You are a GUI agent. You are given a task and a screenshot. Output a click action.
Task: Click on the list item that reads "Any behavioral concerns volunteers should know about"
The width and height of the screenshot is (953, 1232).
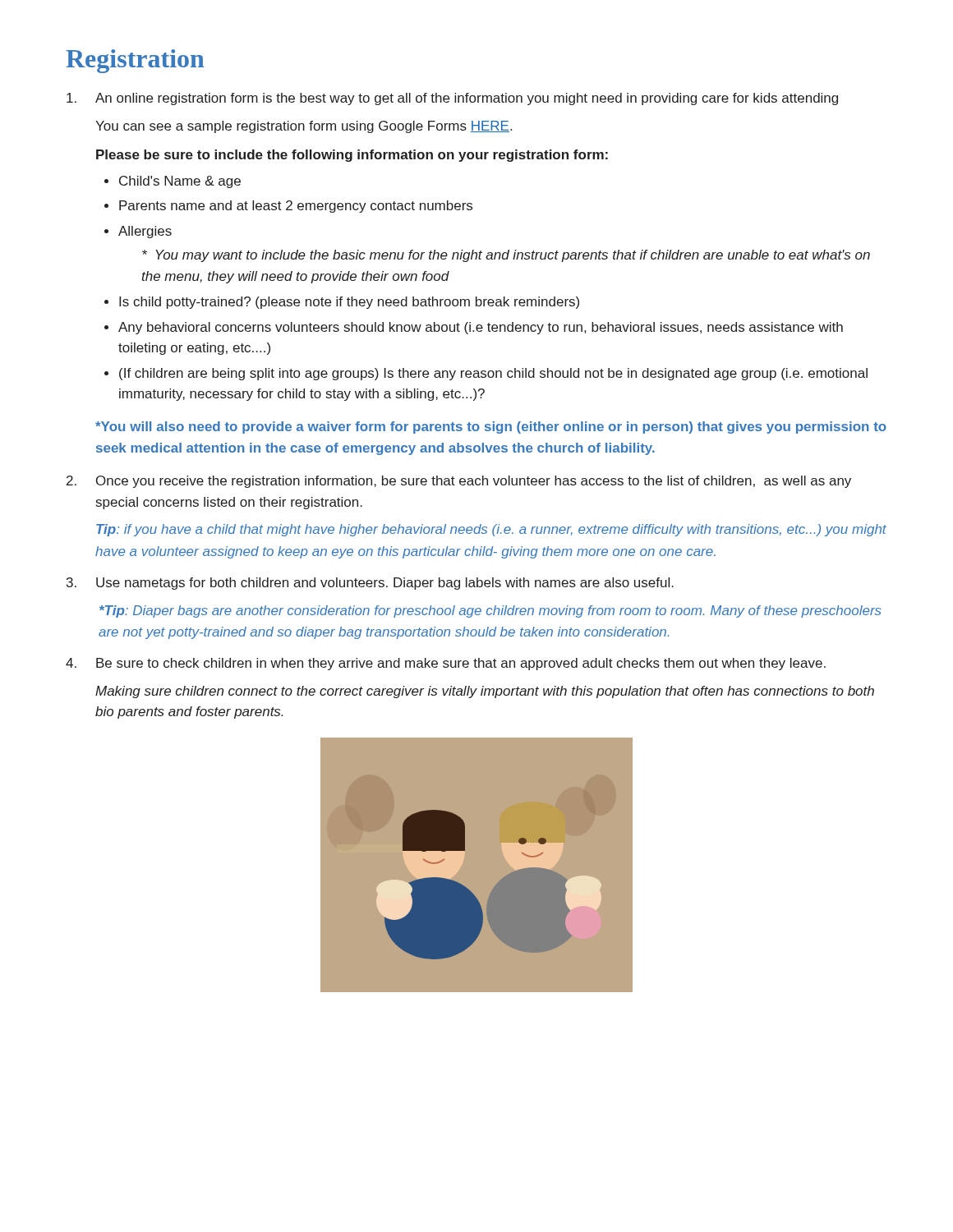coord(481,338)
